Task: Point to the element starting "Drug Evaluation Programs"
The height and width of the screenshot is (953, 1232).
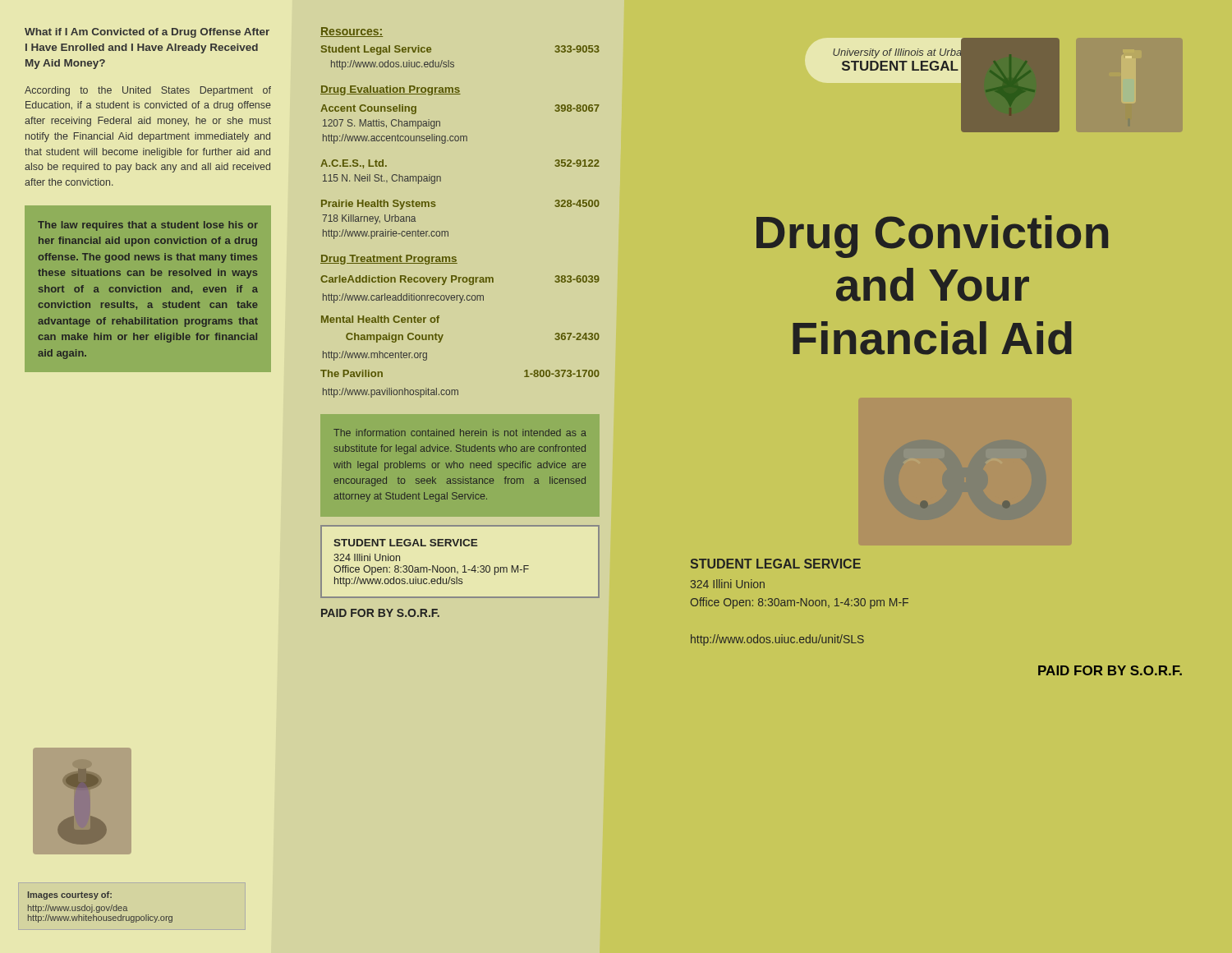Action: [390, 89]
